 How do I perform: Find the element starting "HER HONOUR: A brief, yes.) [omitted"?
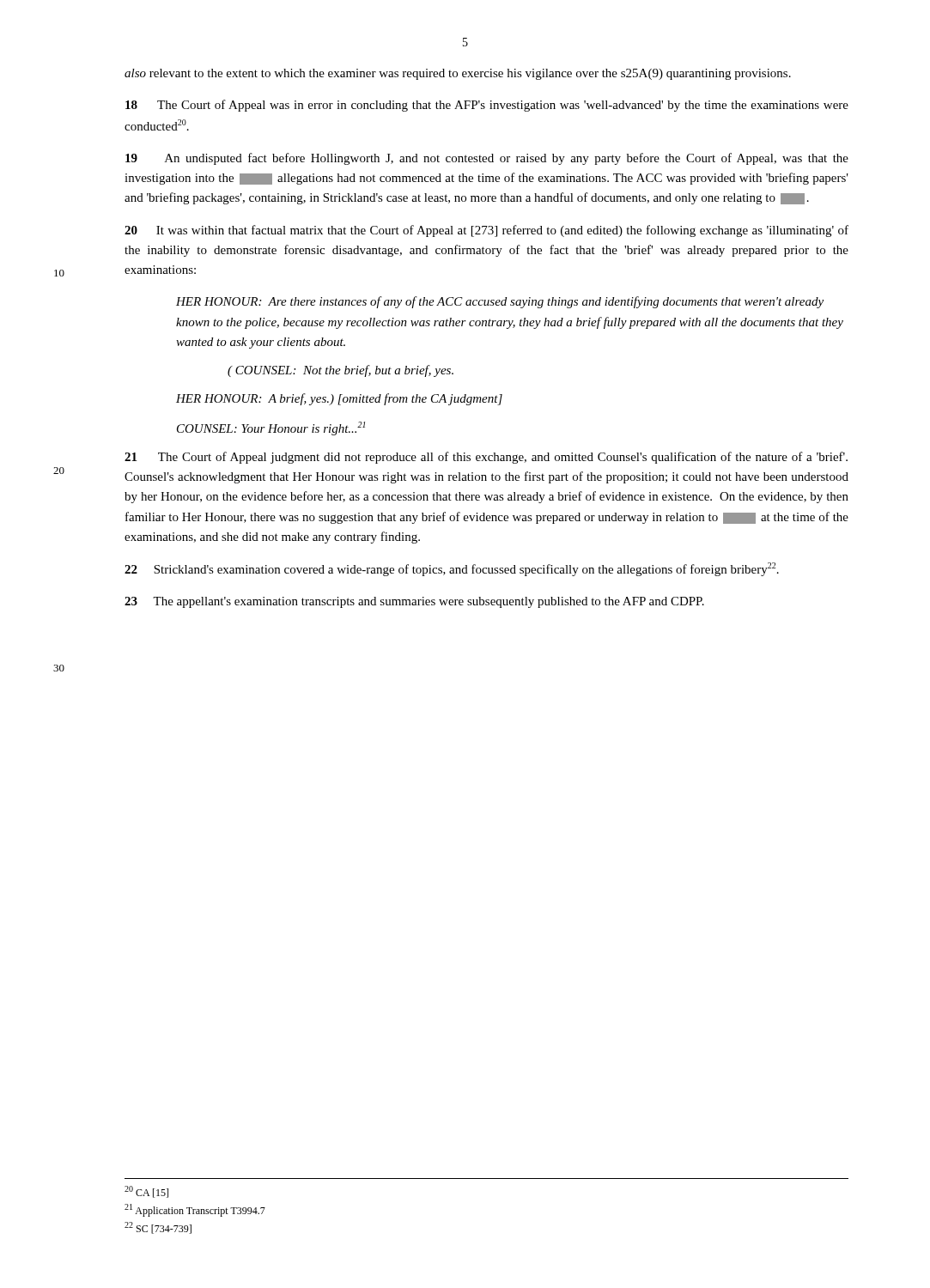coord(339,399)
